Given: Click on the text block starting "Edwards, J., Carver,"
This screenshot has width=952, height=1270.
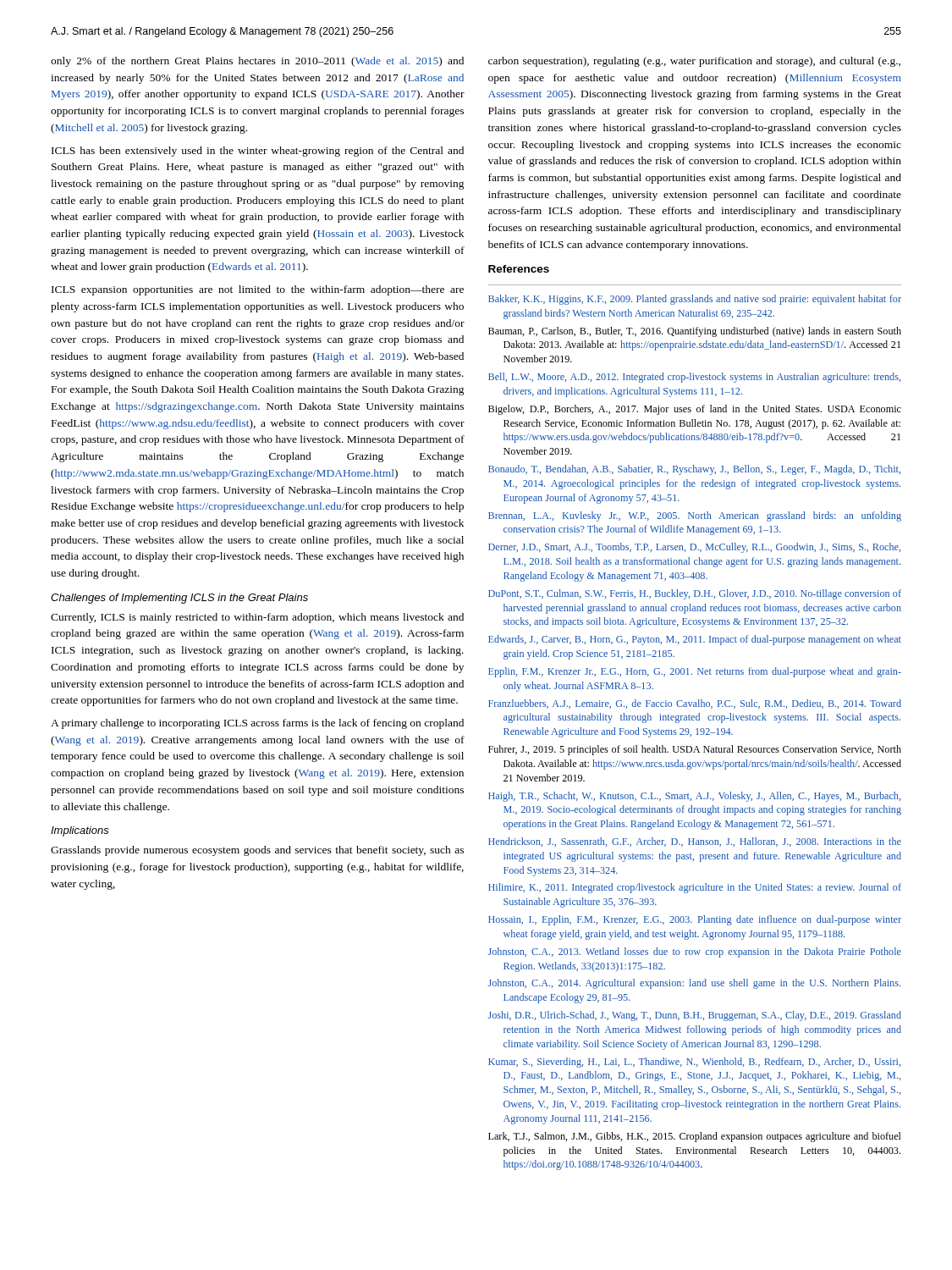Looking at the screenshot, I should [695, 647].
